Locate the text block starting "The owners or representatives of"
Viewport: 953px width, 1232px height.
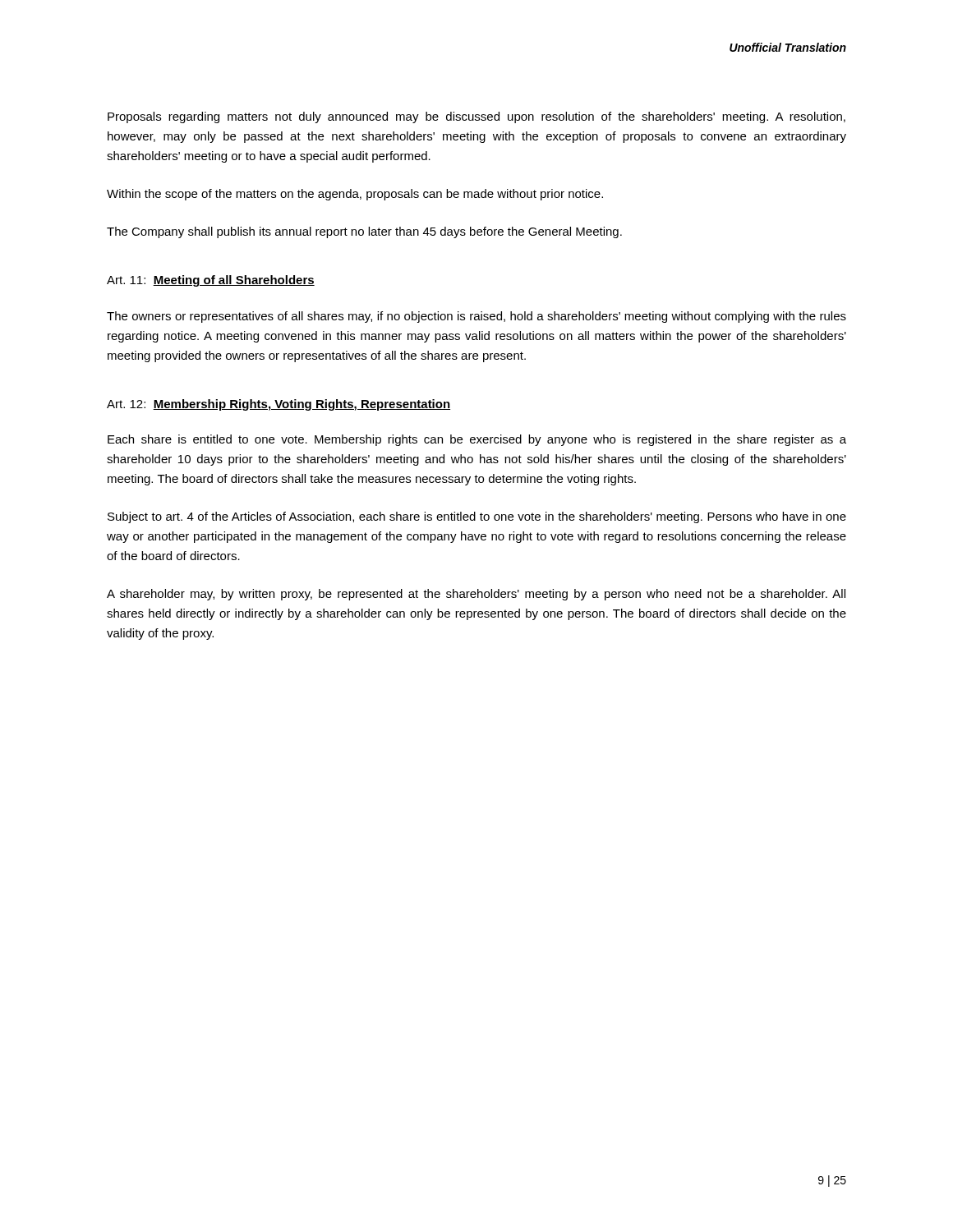pos(476,335)
